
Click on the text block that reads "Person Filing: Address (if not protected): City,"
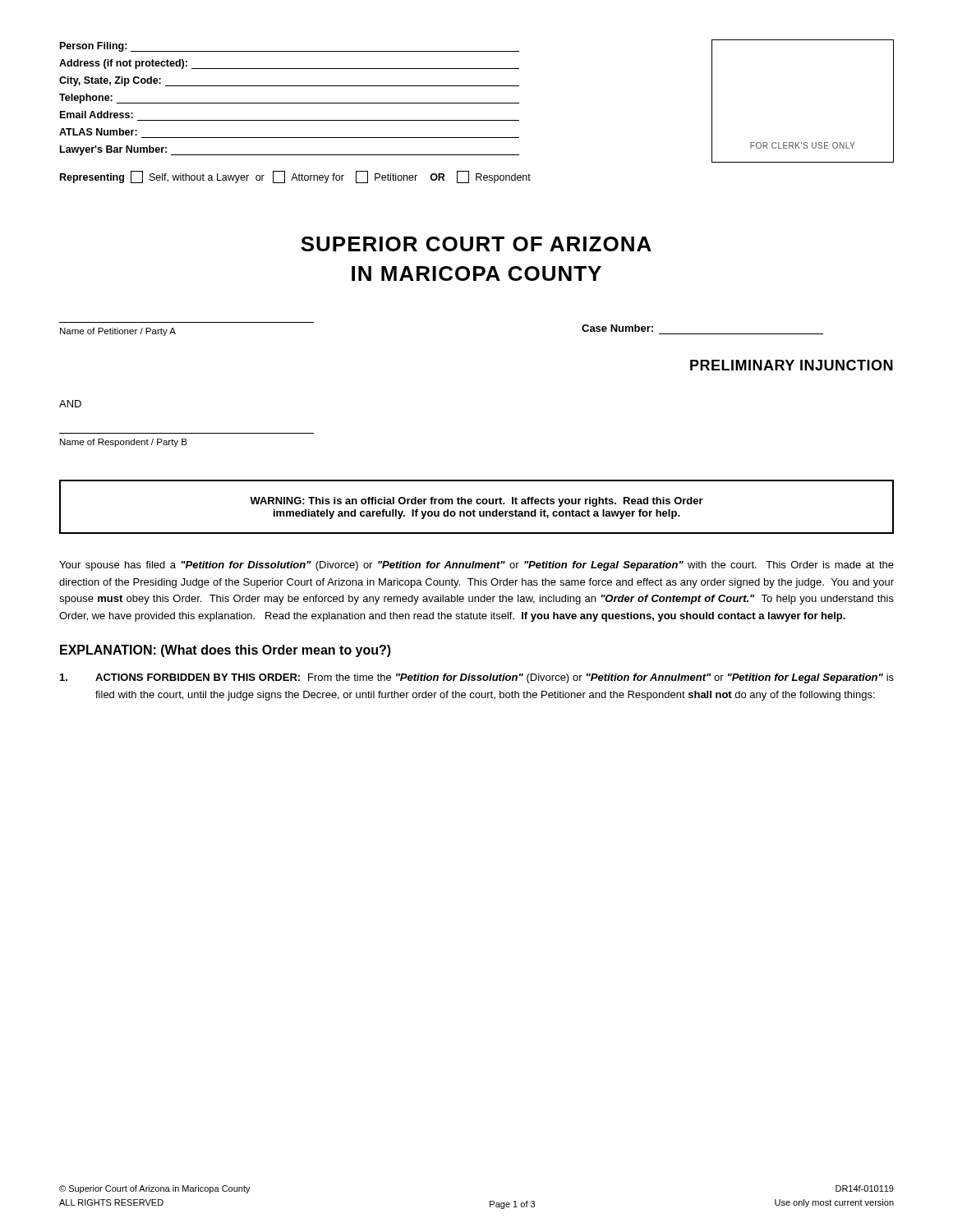tap(289, 97)
